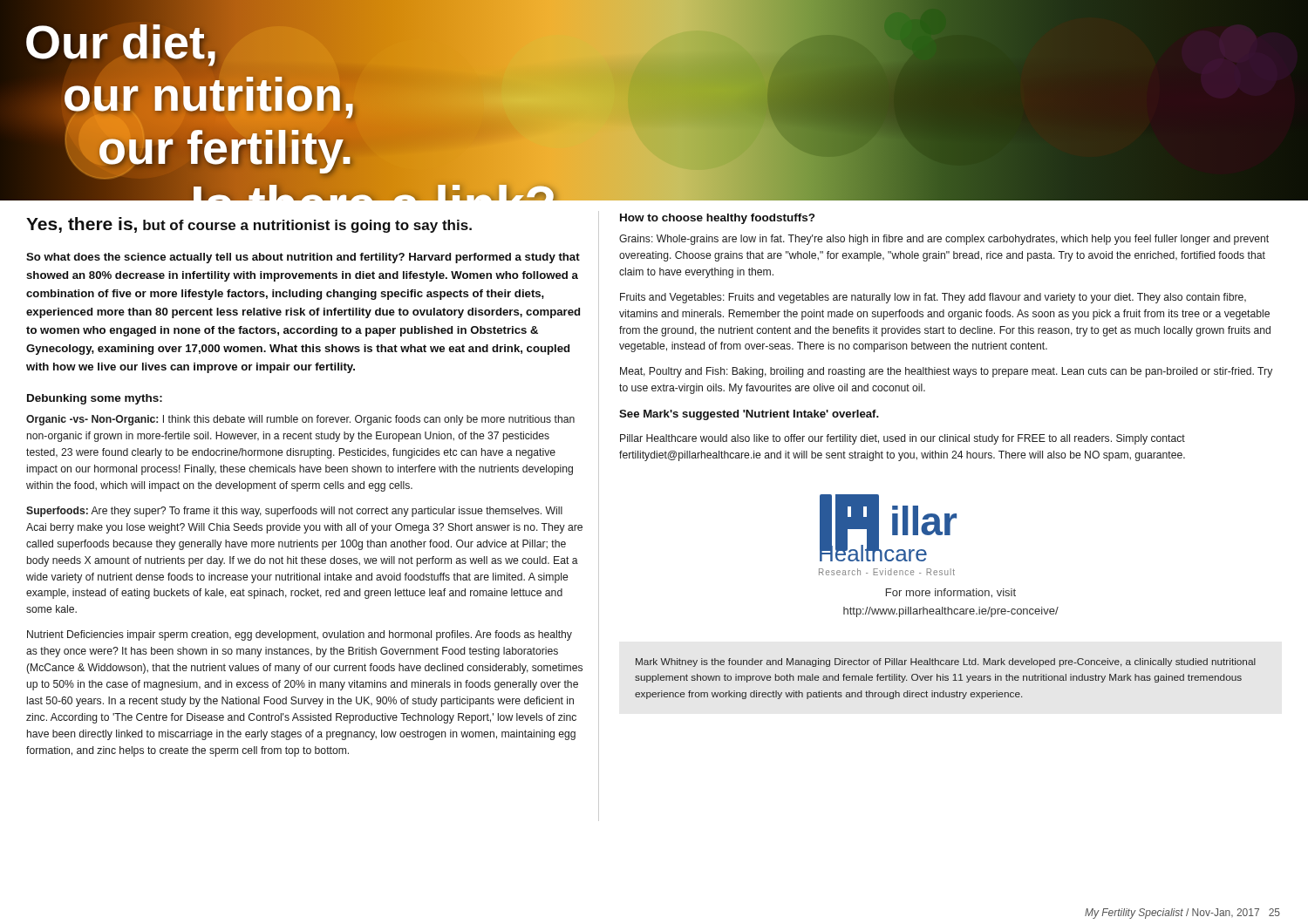Viewport: 1308px width, 924px height.
Task: Locate the block of text that opens with "Organic -vs- Non-Organic: I think"
Action: click(301, 453)
